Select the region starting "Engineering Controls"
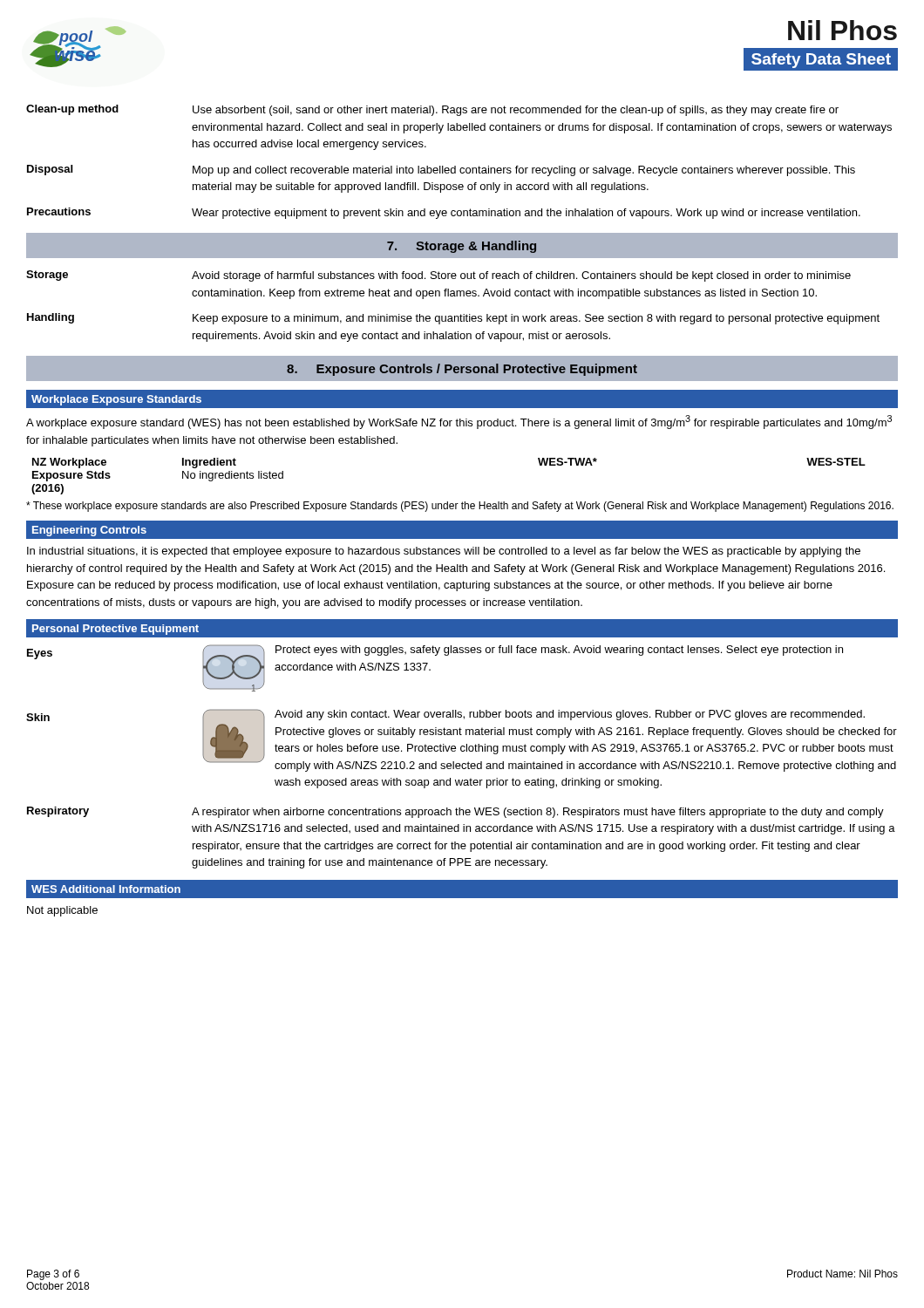The image size is (924, 1308). pos(89,530)
